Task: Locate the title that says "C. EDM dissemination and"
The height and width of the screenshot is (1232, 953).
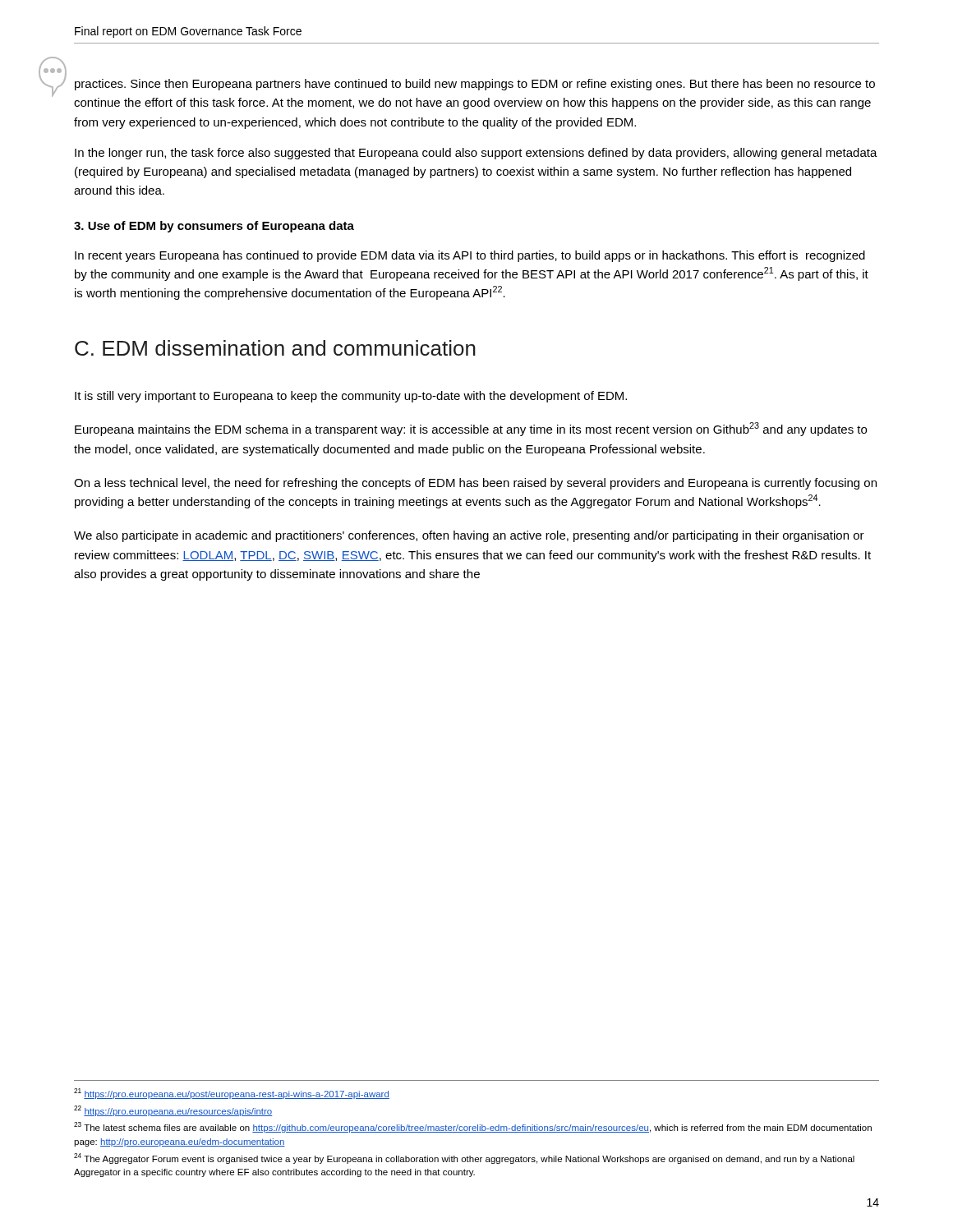Action: 275,348
